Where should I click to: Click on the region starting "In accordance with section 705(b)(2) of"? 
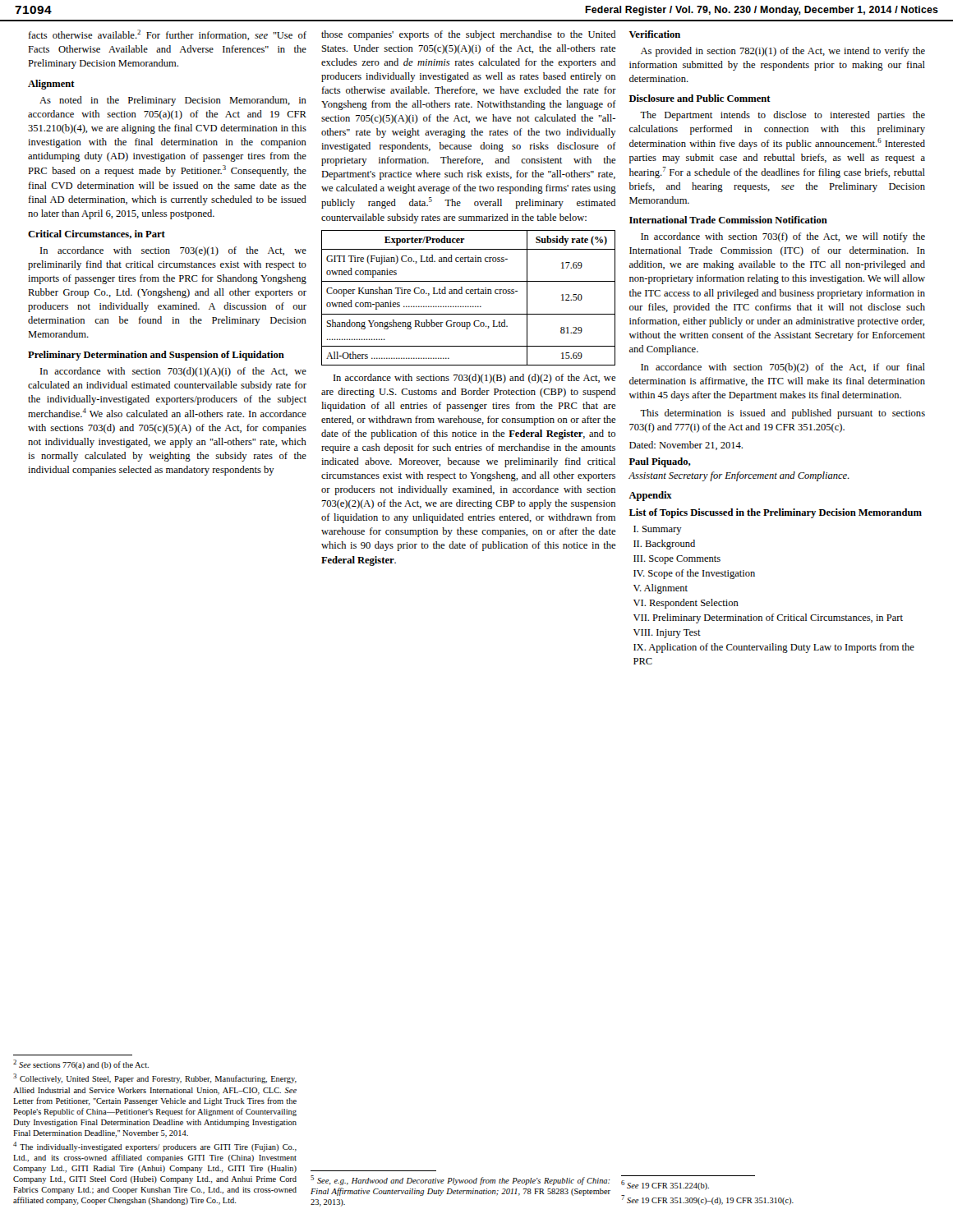pyautogui.click(x=777, y=381)
